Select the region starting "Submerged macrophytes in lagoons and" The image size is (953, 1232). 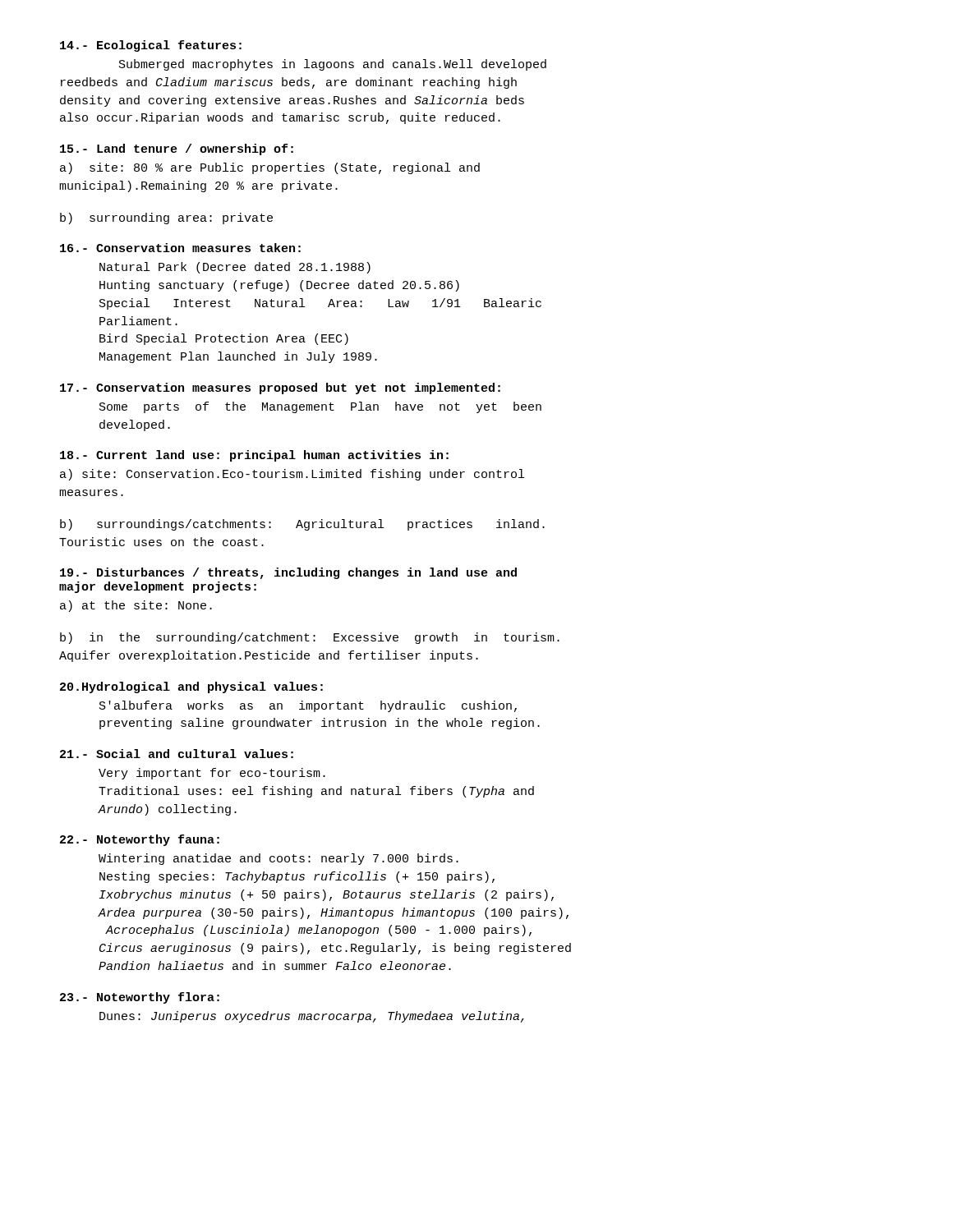click(x=303, y=92)
